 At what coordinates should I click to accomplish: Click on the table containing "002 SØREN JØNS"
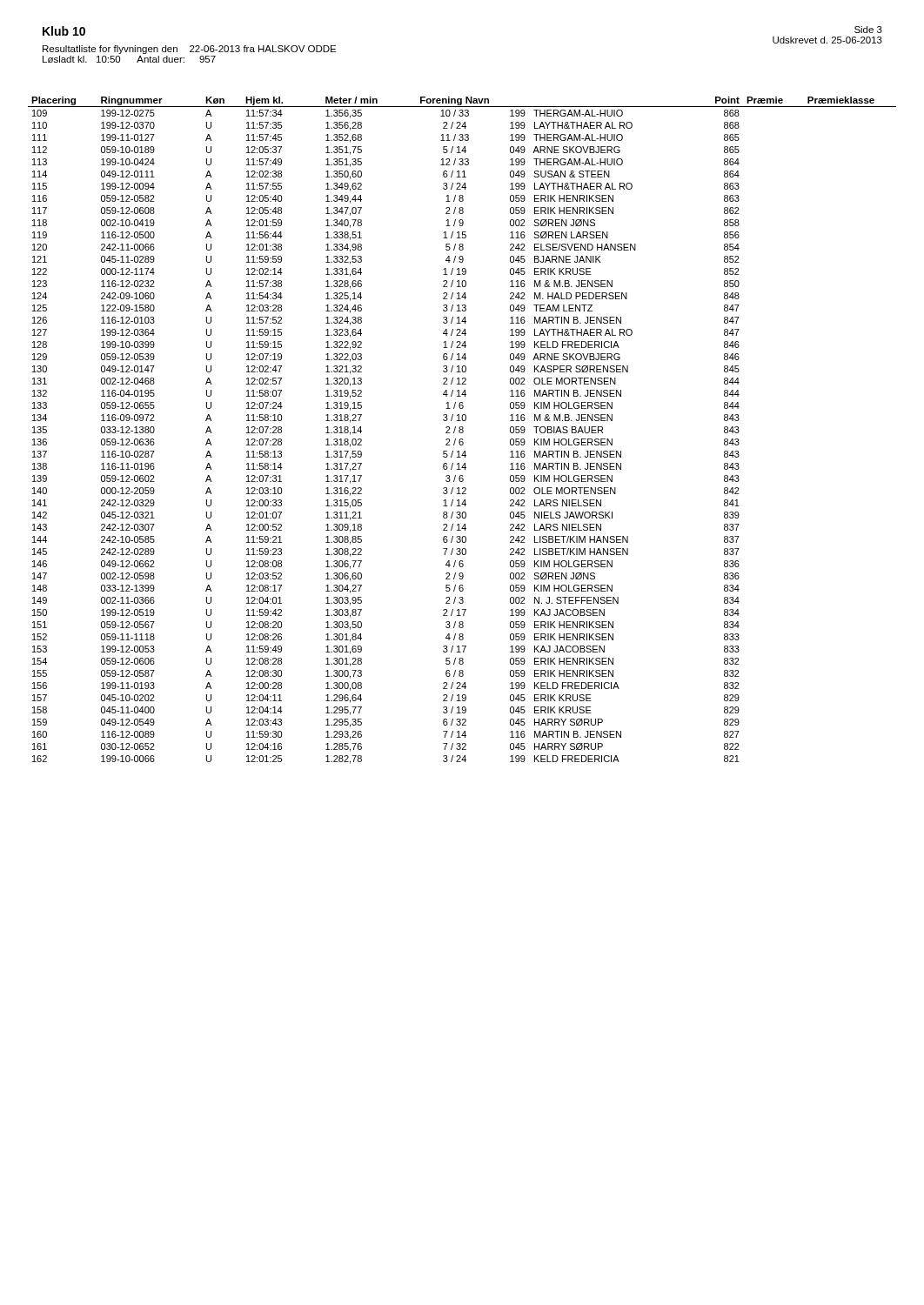coord(462,429)
